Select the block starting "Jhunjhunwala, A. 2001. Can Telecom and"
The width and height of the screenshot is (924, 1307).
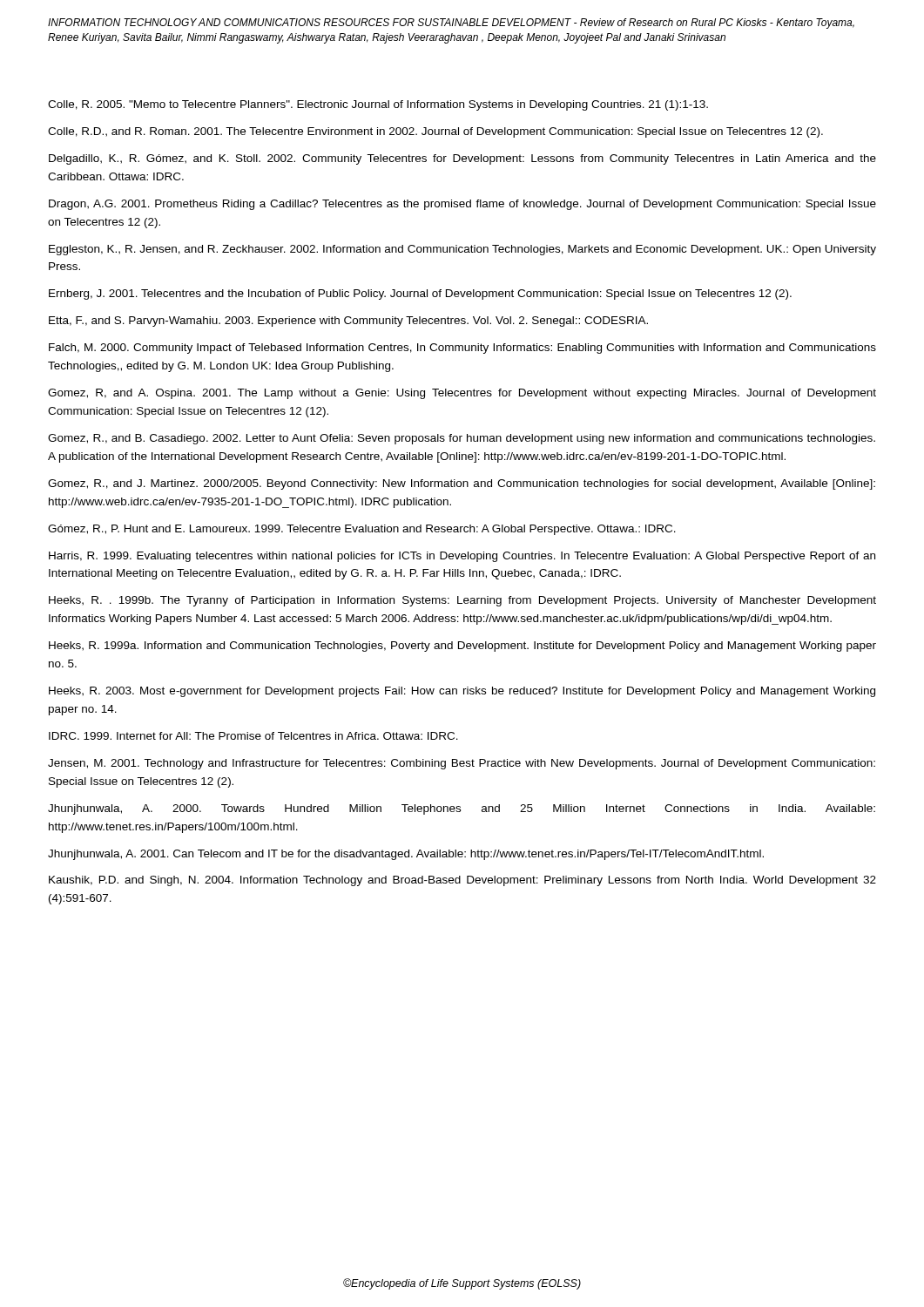coord(406,853)
